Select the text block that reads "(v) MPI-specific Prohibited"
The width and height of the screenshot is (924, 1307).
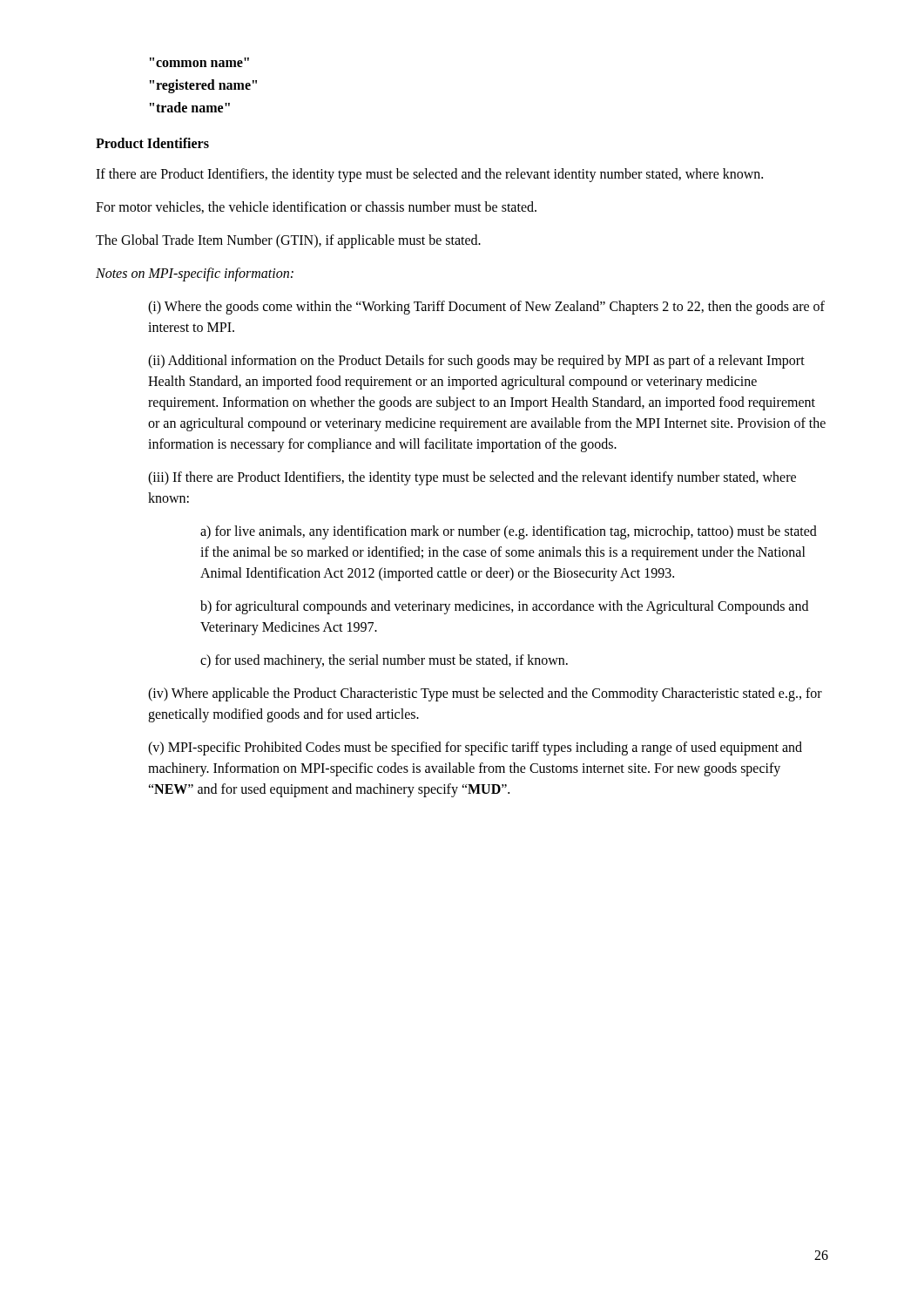click(x=488, y=769)
